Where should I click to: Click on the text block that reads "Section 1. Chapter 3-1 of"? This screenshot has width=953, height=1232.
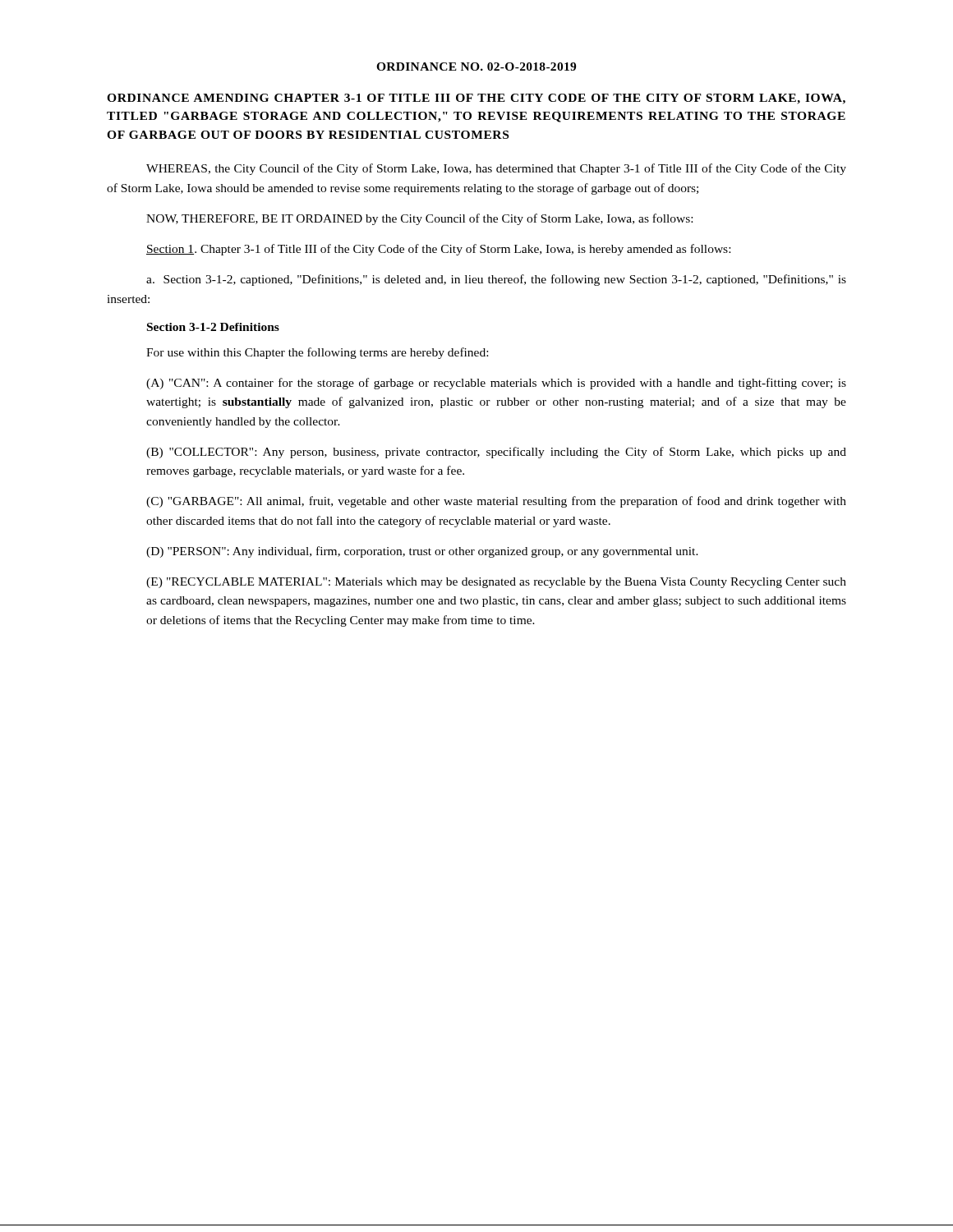(x=439, y=249)
